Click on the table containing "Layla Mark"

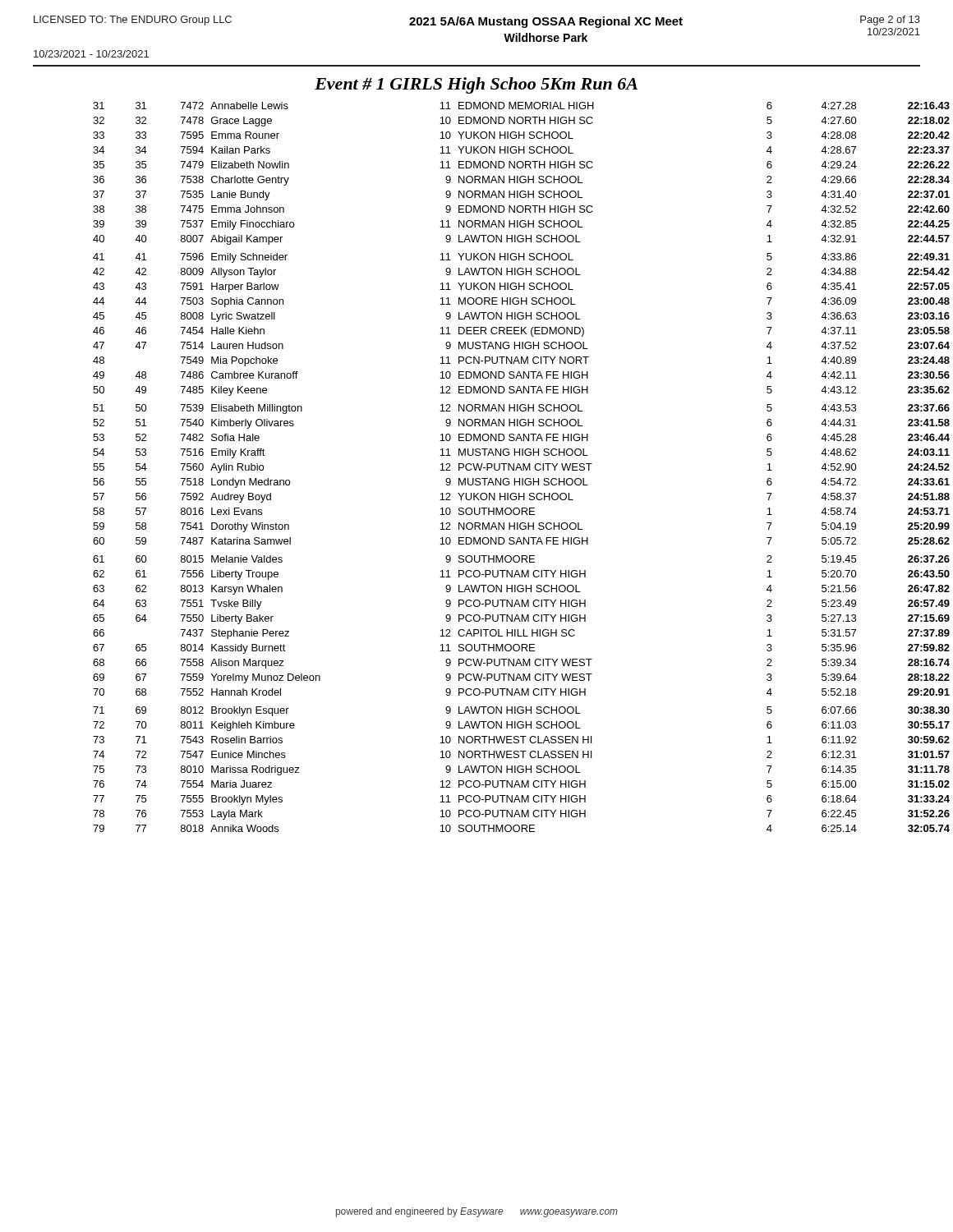click(476, 466)
